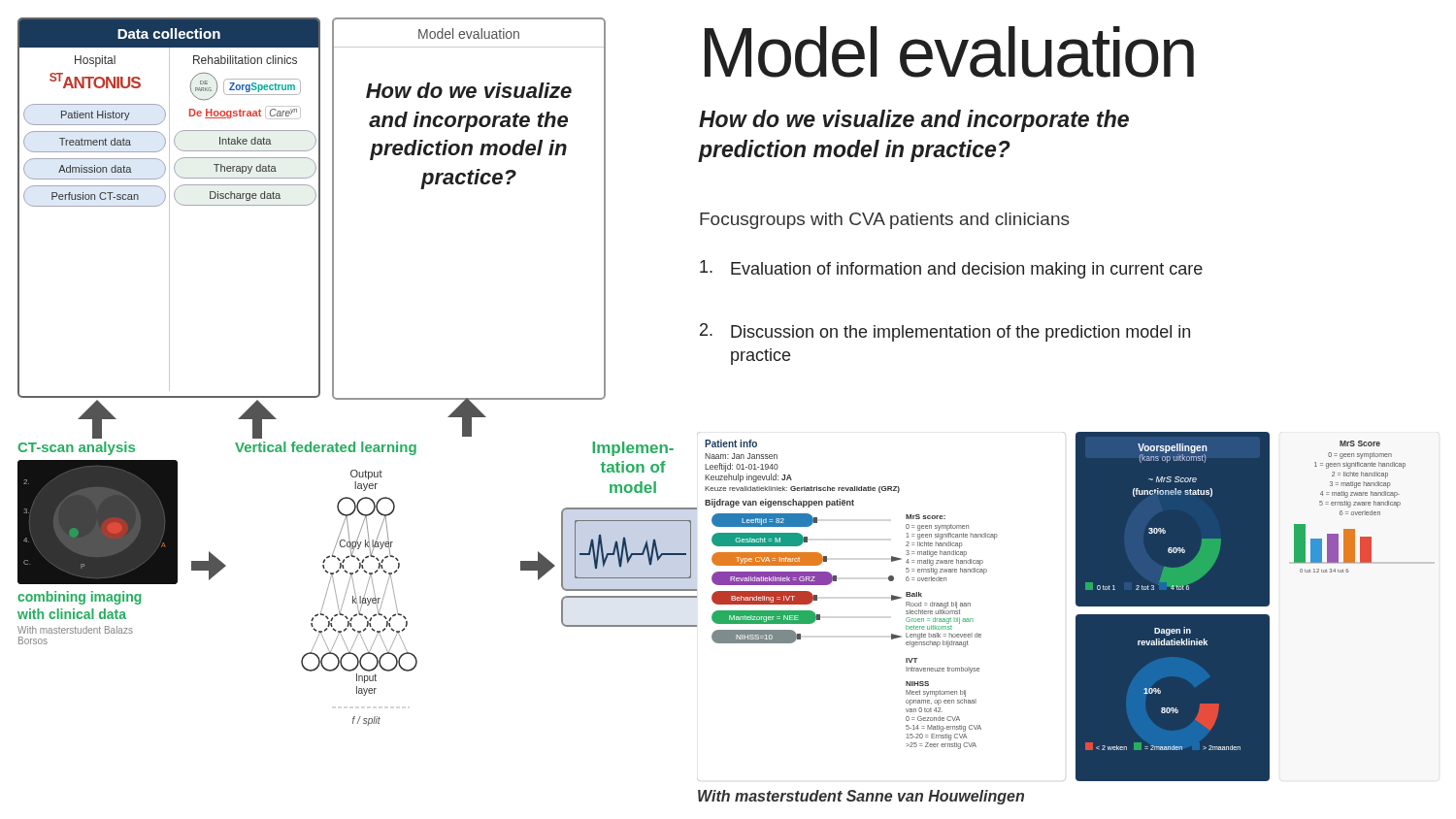Select the list item with the text "2. Discussion on the implementation of the"
Screen dimensions: 819x1456
(x=956, y=344)
